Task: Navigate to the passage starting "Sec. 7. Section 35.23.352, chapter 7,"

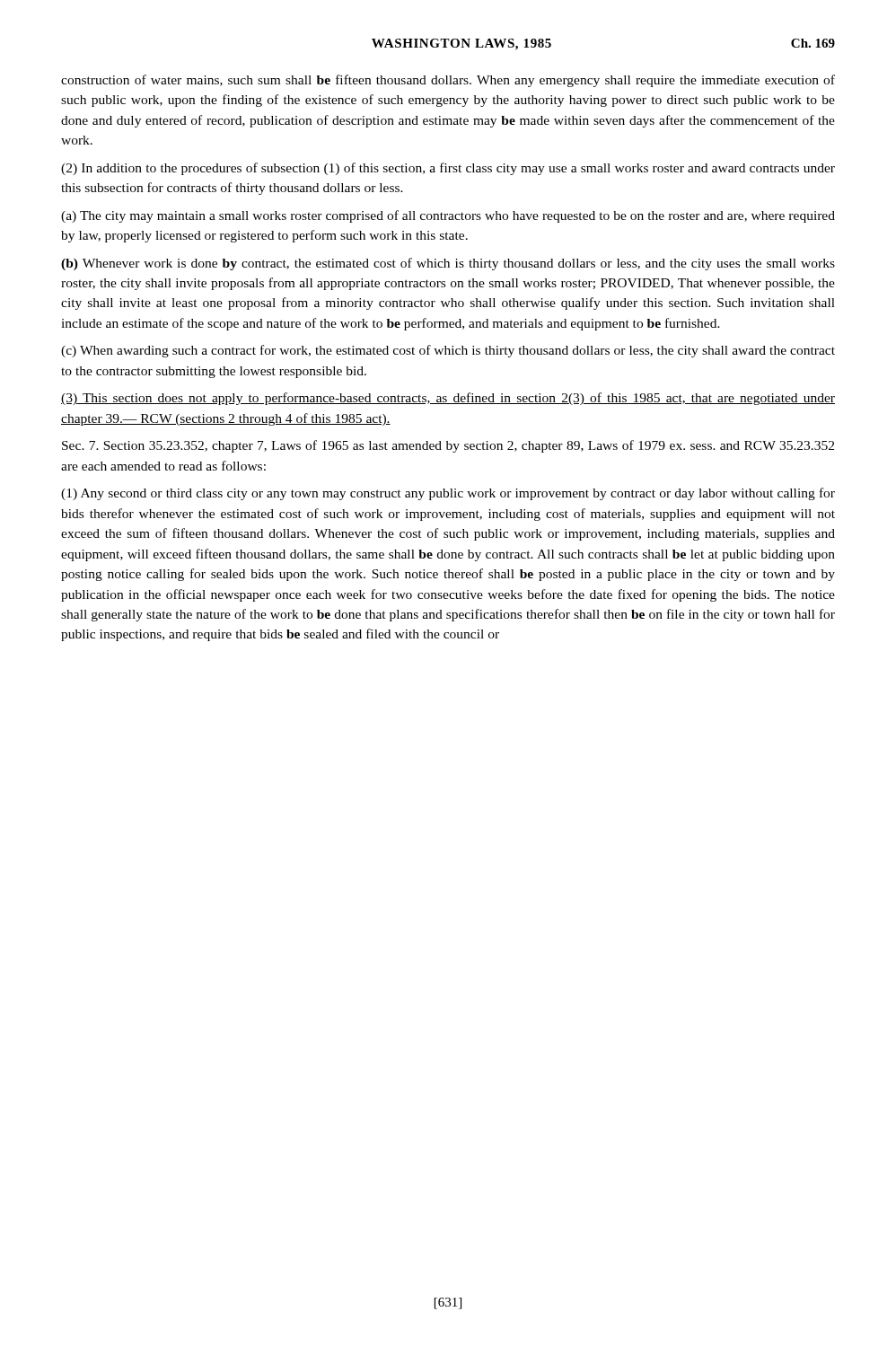Action: (x=448, y=456)
